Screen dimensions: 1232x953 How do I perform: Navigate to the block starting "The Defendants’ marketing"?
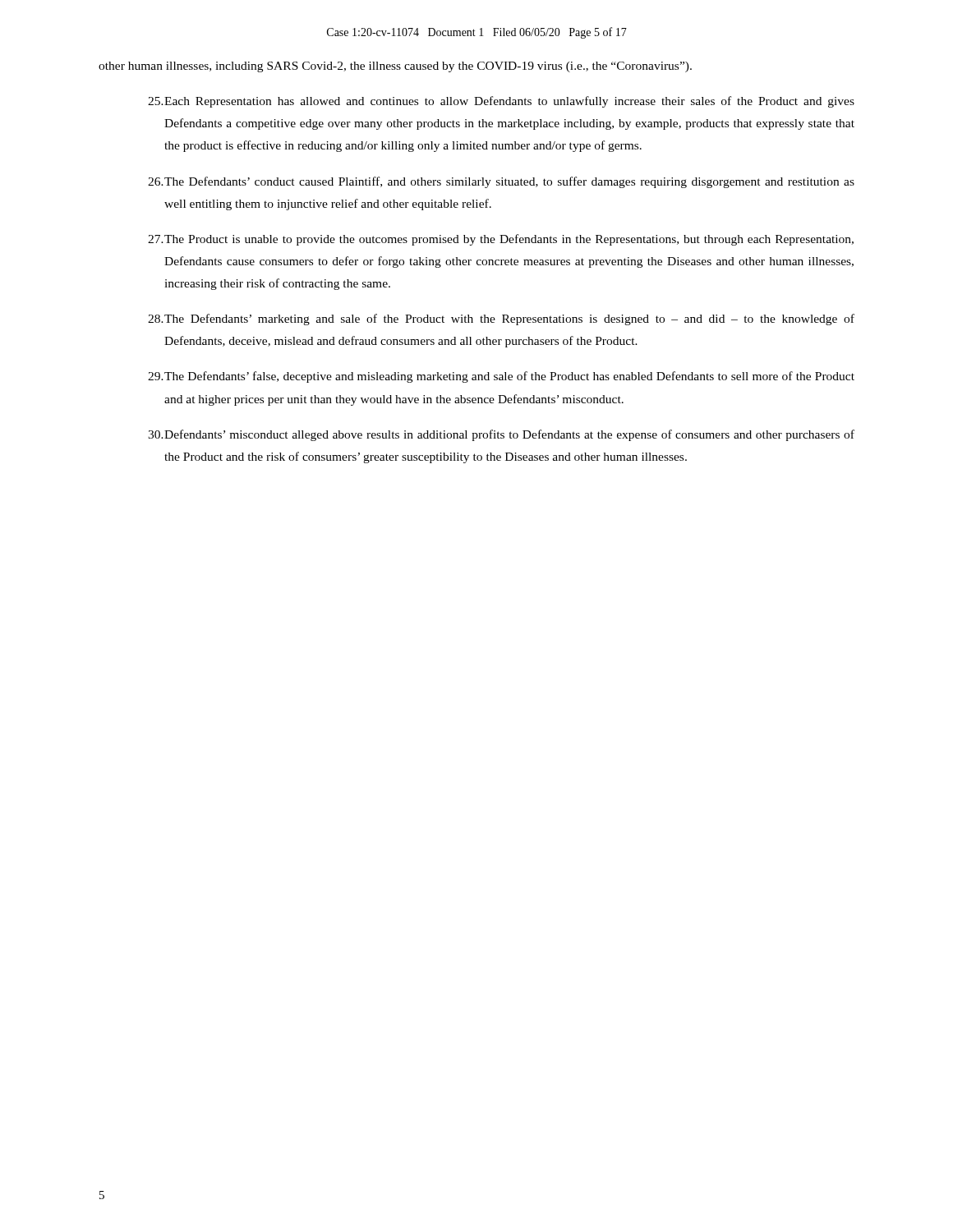476,330
